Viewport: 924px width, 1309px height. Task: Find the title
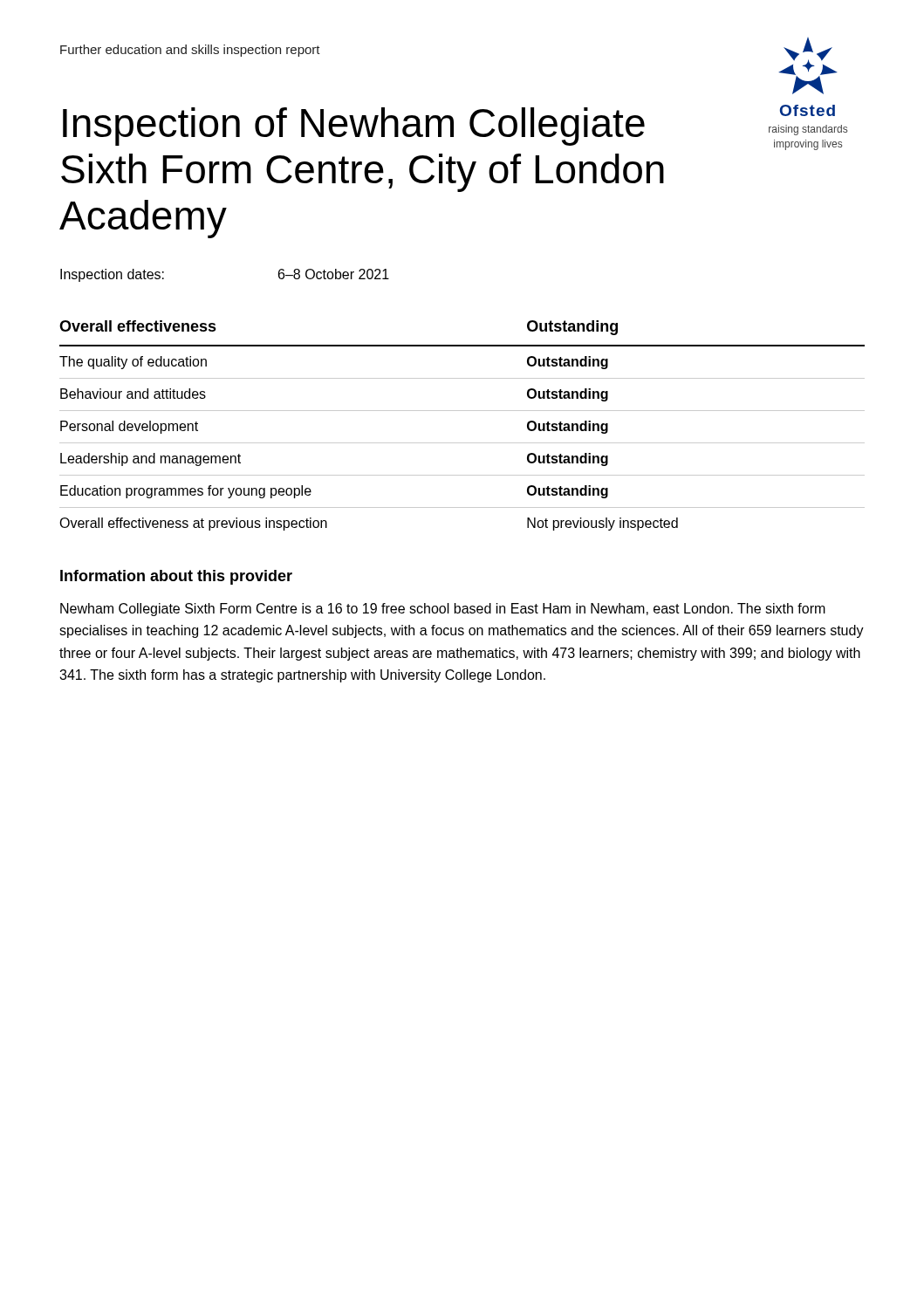point(363,169)
